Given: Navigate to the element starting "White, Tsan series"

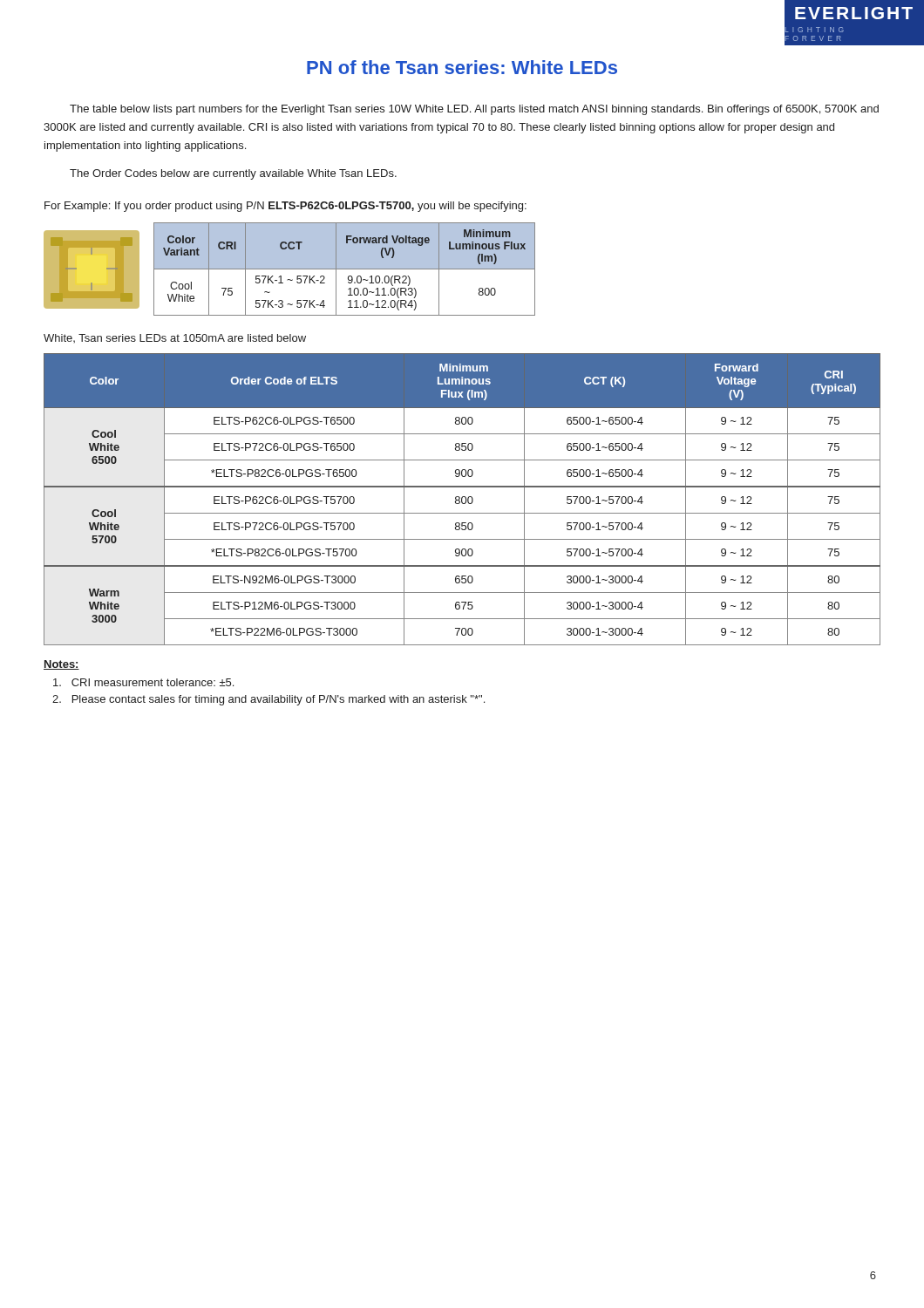Looking at the screenshot, I should (175, 338).
